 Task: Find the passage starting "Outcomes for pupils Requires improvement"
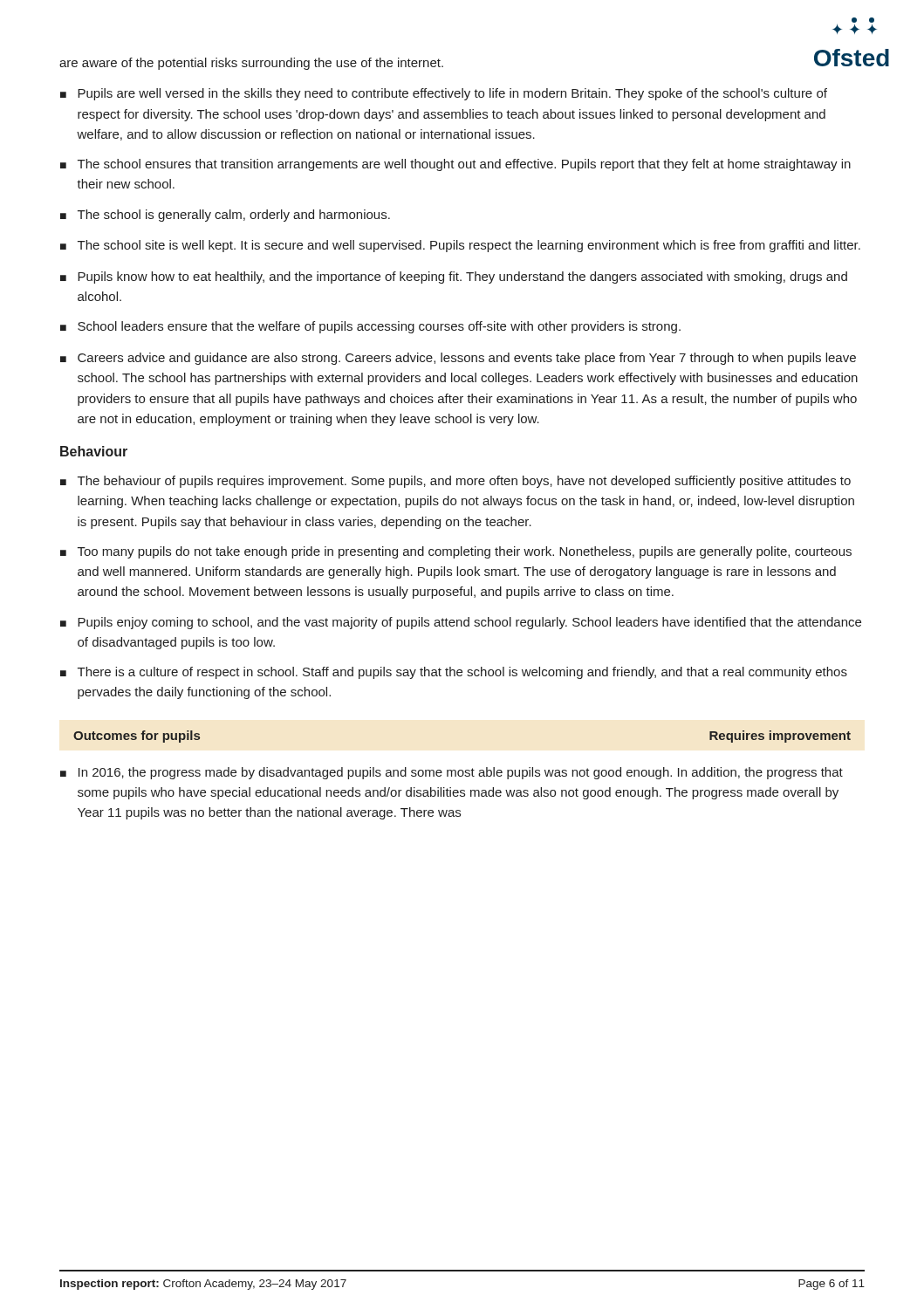pos(130,736)
